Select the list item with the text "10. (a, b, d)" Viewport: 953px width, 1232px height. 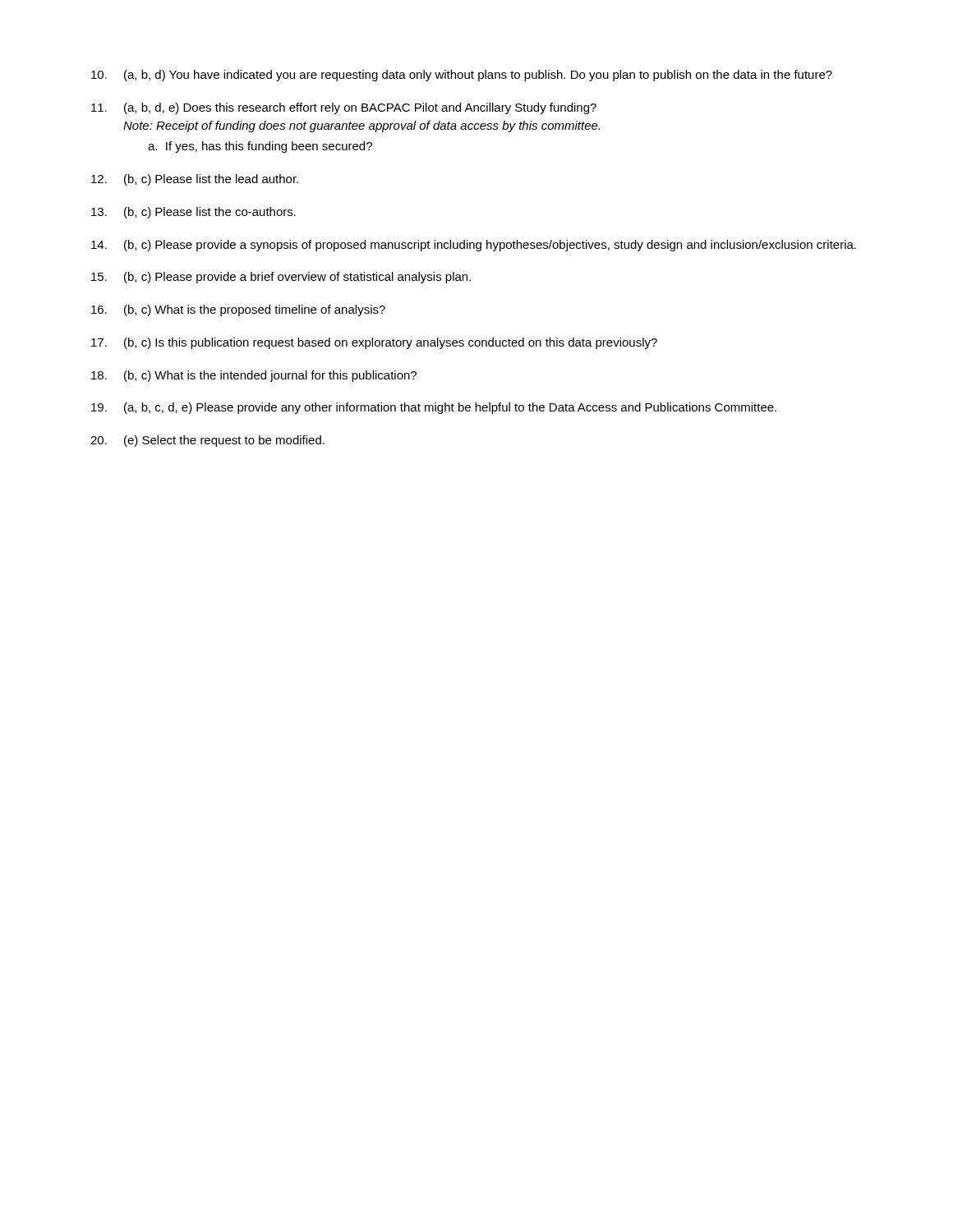coord(481,75)
